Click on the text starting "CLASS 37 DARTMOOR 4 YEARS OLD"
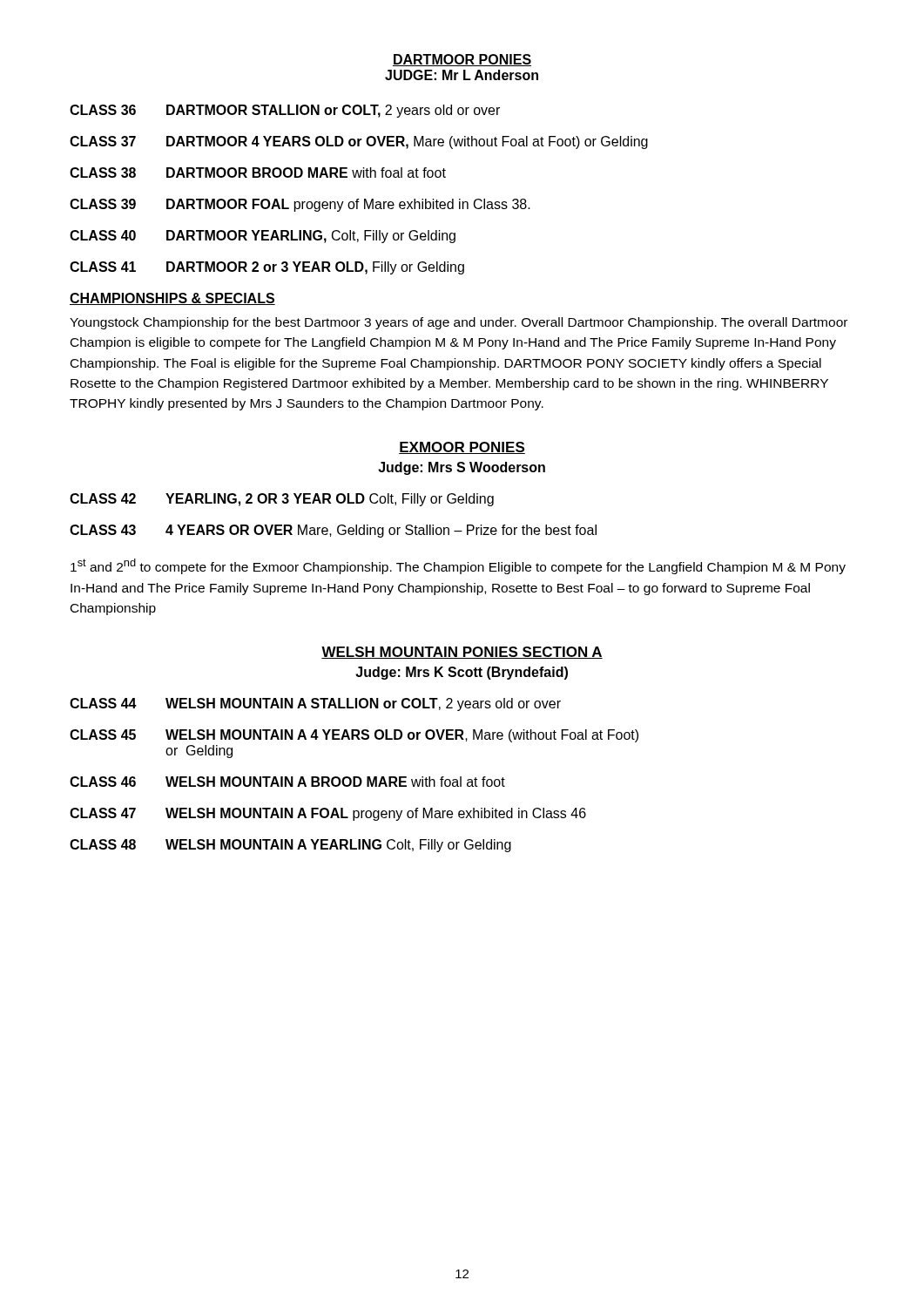 click(462, 142)
